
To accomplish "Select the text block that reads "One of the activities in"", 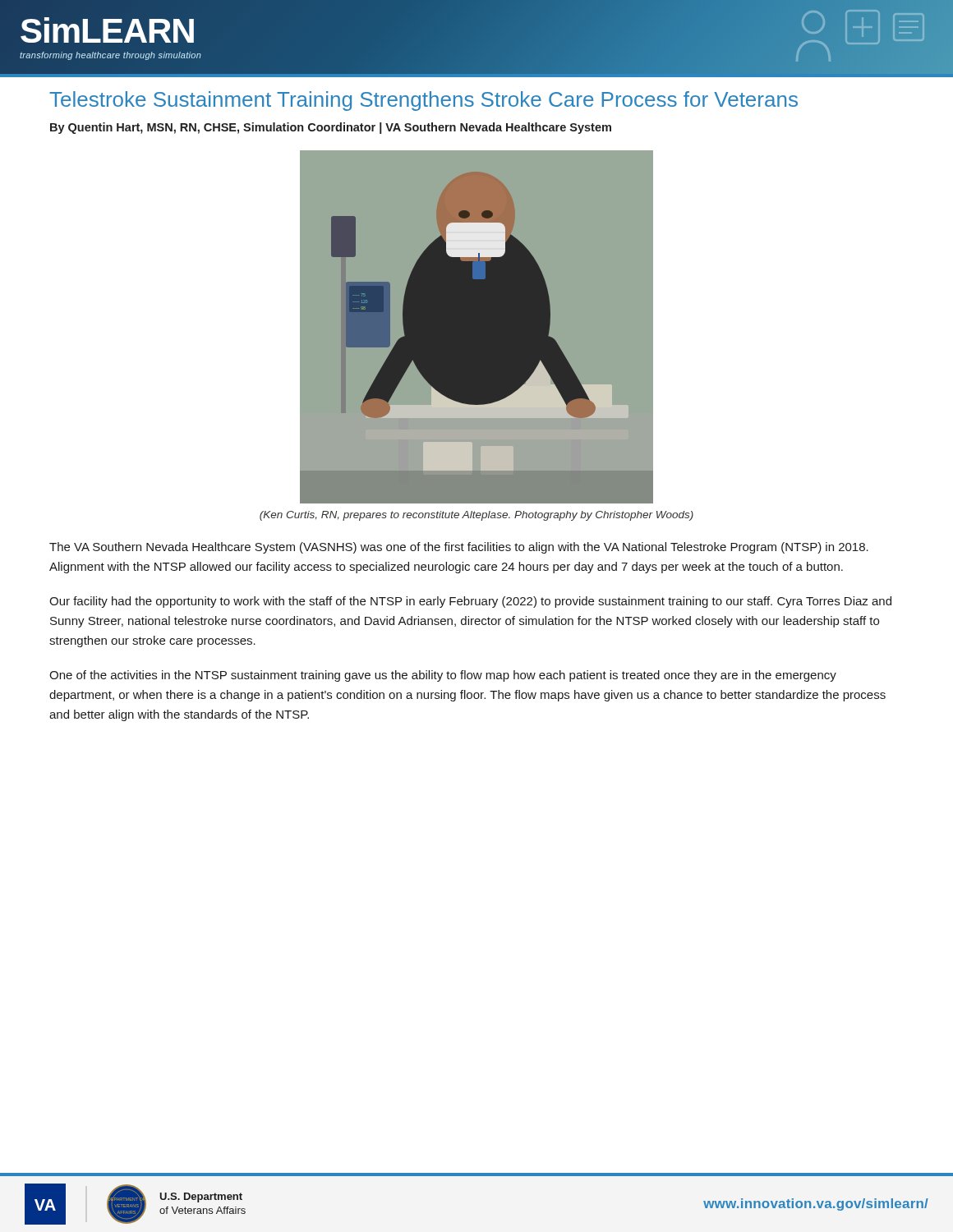I will [476, 695].
